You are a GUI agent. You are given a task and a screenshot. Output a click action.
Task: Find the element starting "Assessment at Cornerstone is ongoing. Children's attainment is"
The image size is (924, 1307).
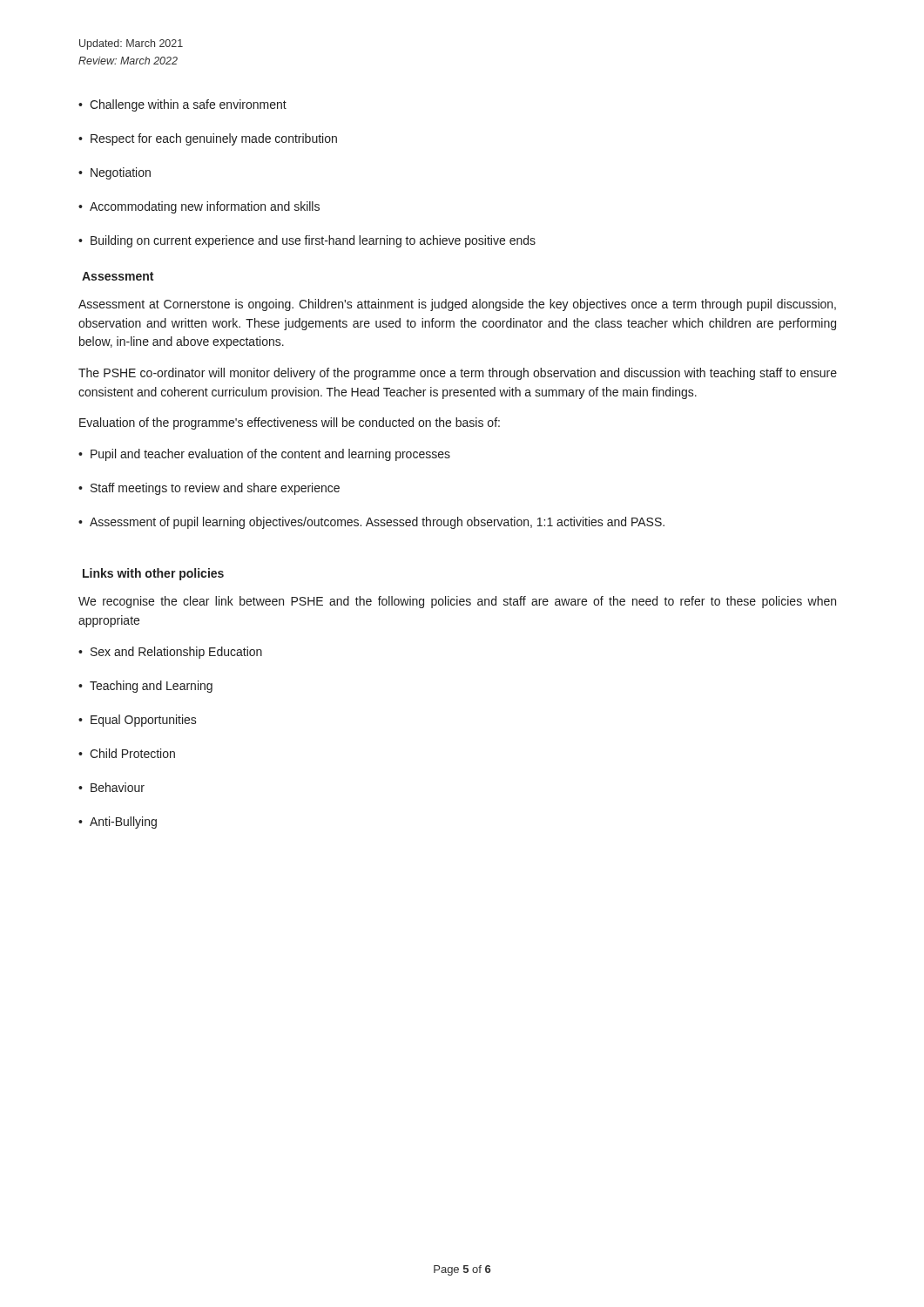tap(458, 323)
